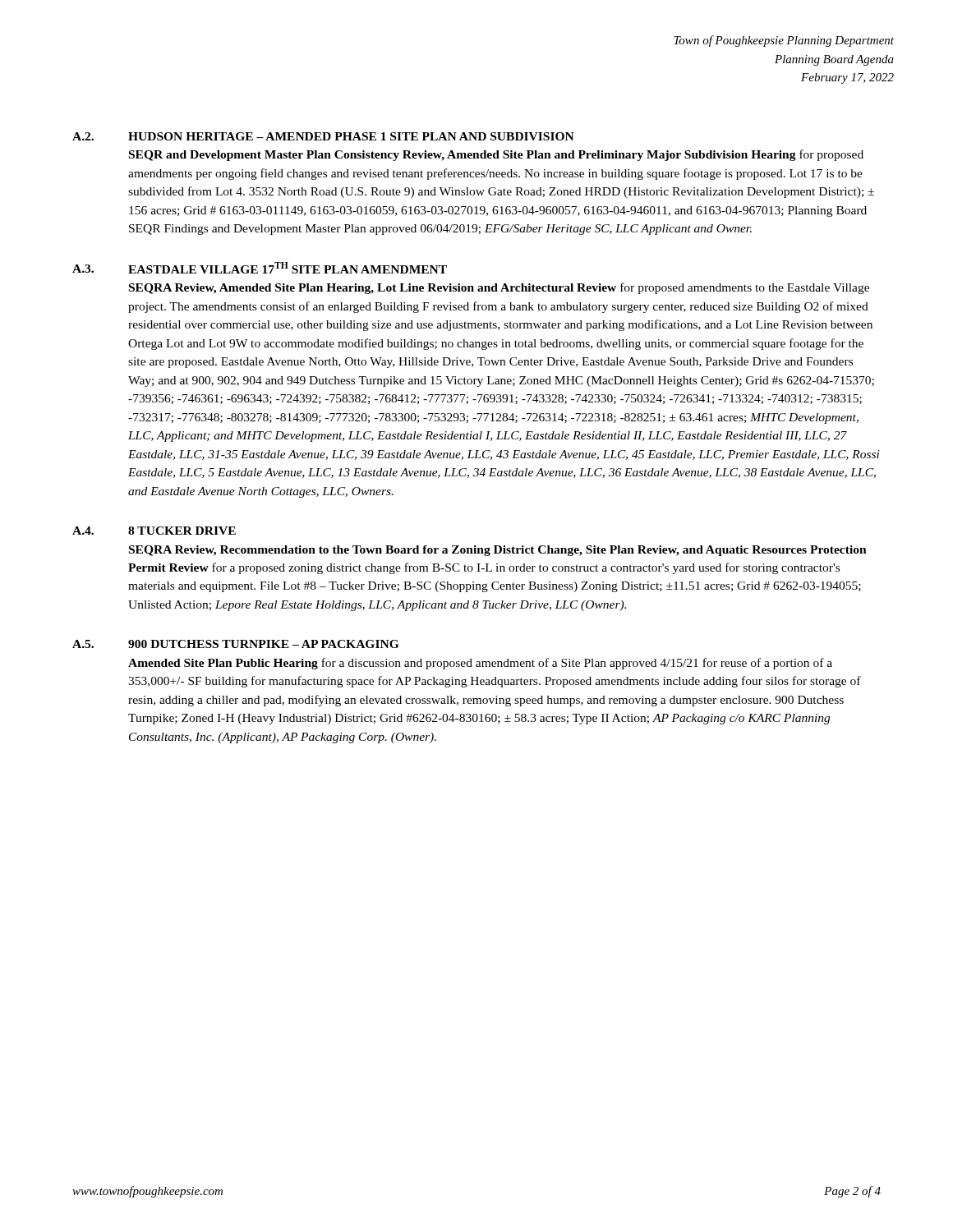The height and width of the screenshot is (1232, 953).
Task: Locate the text starting "A.2. HUDSON HERITAGE – AMENDED PHASE"
Action: (x=476, y=183)
